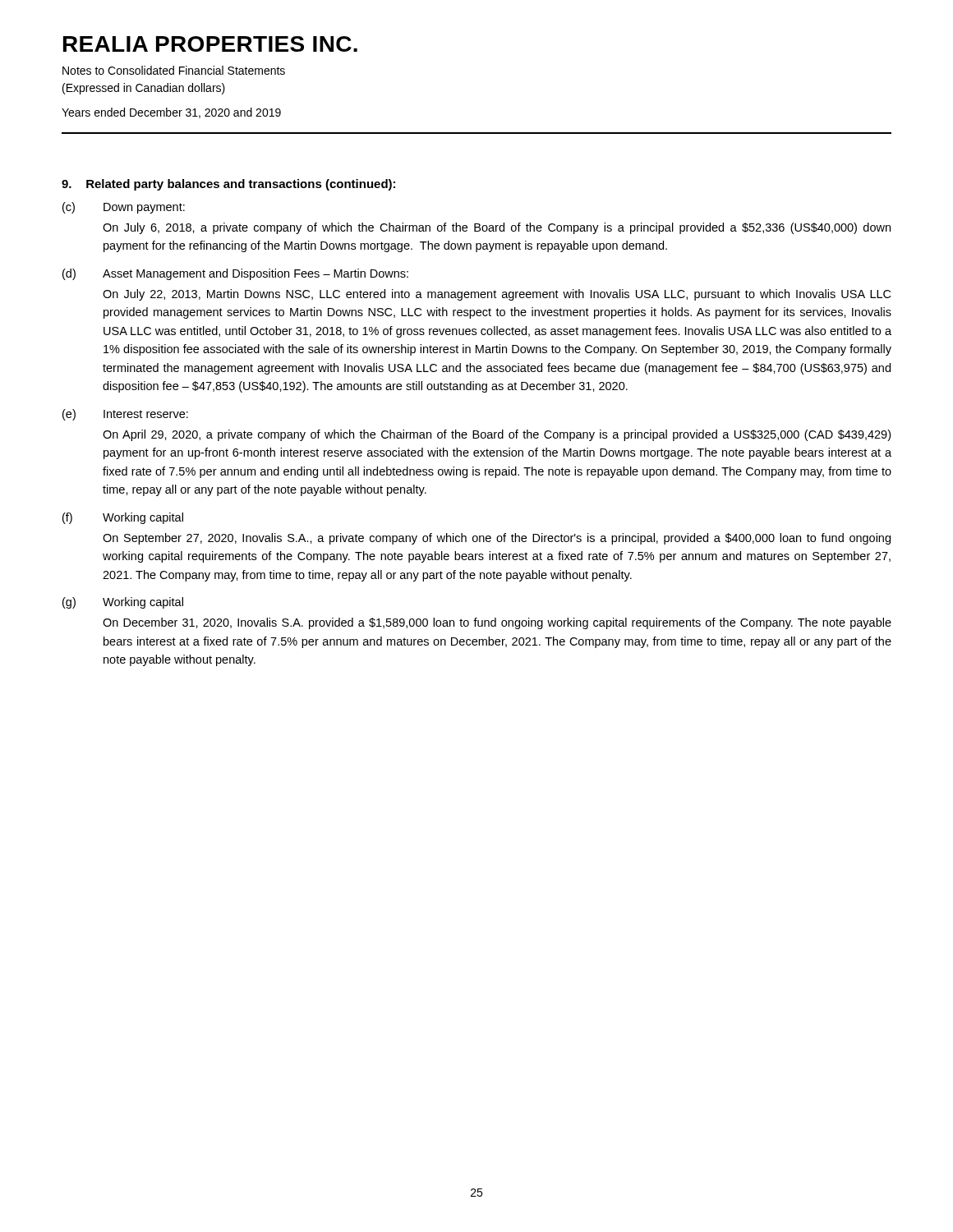
Task: Find the block on this page that starts "(f) Working capital On"
Action: [x=476, y=547]
